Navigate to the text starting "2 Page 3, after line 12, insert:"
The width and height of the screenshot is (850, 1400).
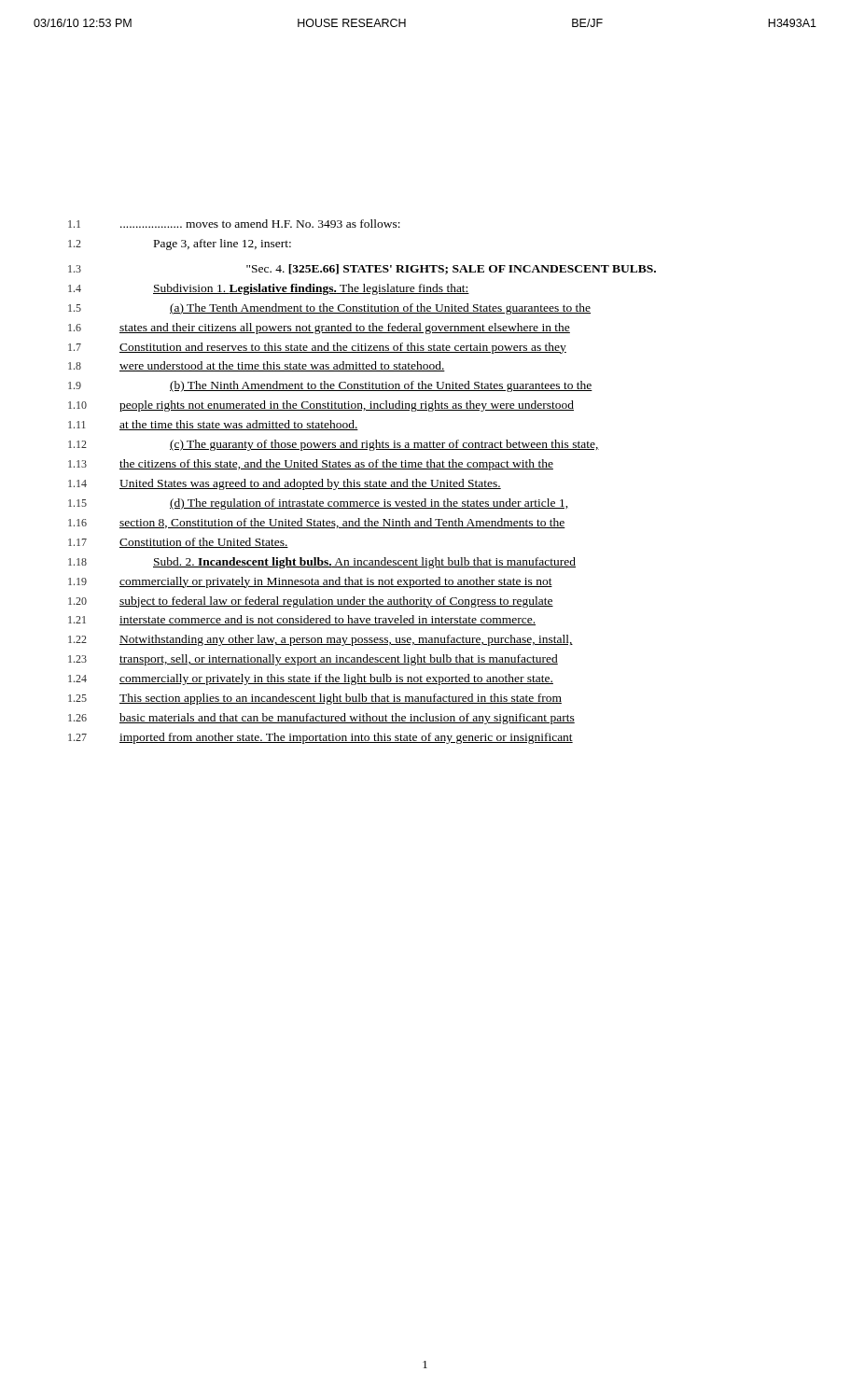pos(180,245)
